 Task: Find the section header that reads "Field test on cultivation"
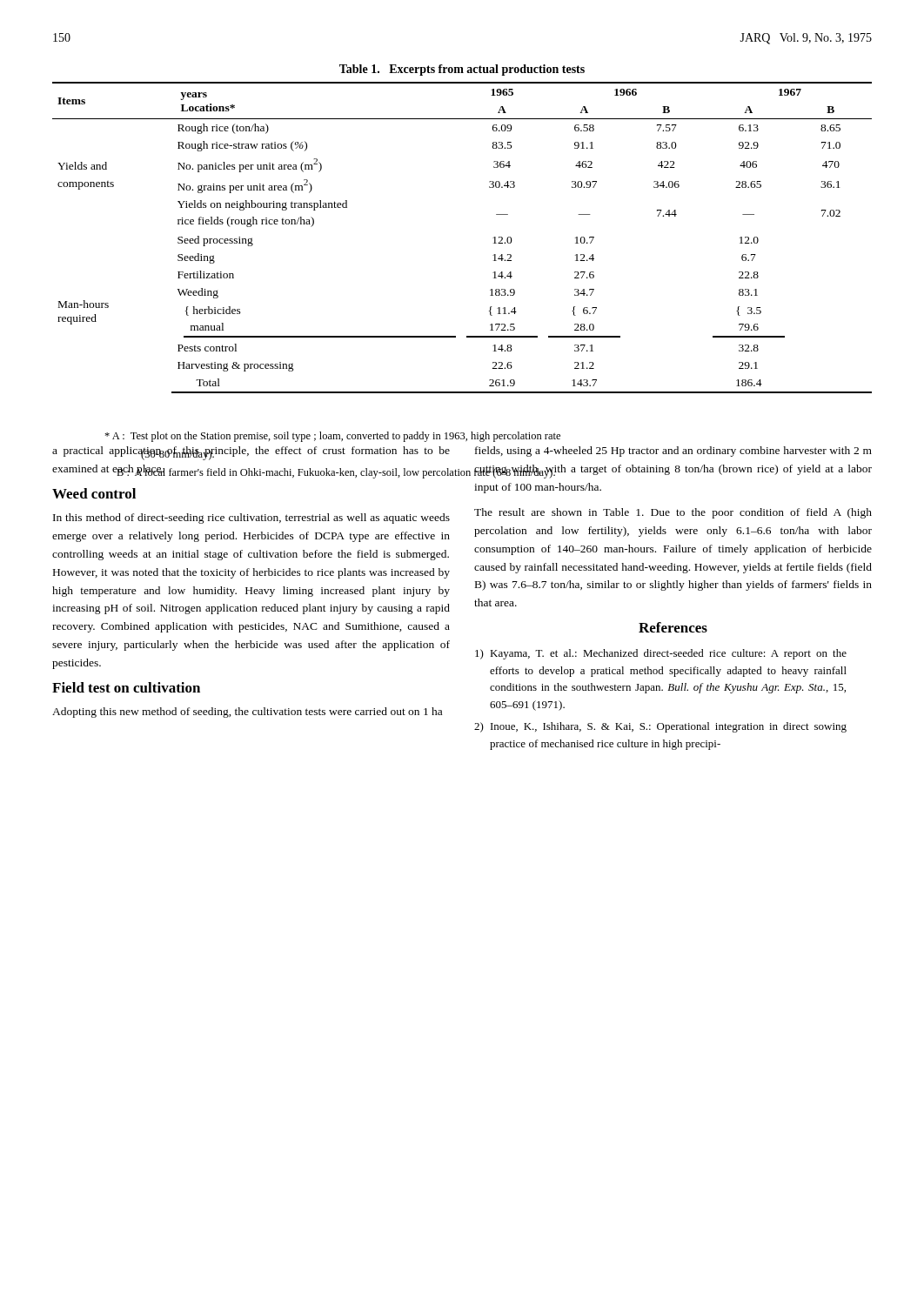click(126, 688)
